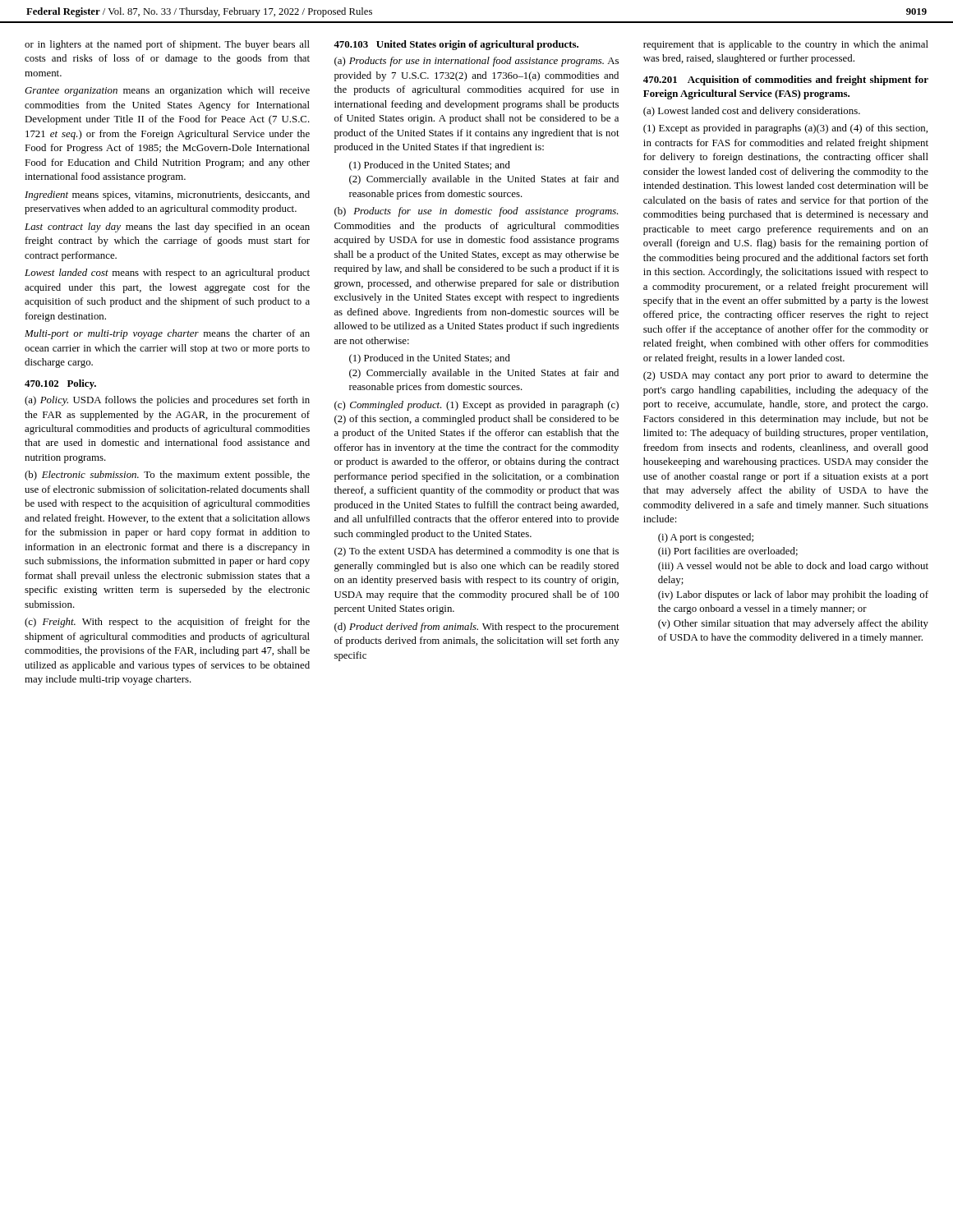Where is the passage that starts "(c) Commingled product. (1) Except"?
953x1232 pixels.
pyautogui.click(x=476, y=530)
